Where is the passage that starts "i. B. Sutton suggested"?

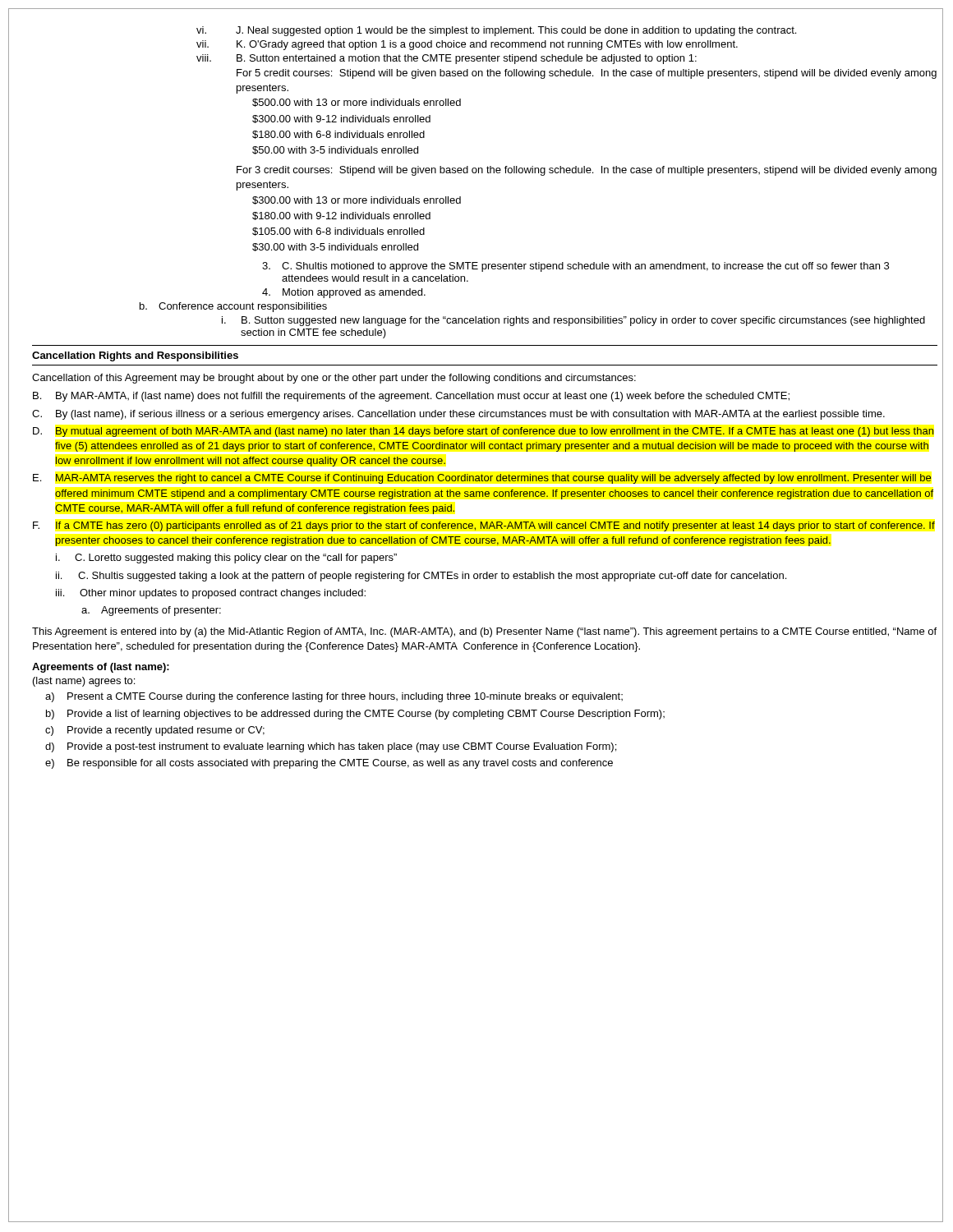click(x=485, y=326)
